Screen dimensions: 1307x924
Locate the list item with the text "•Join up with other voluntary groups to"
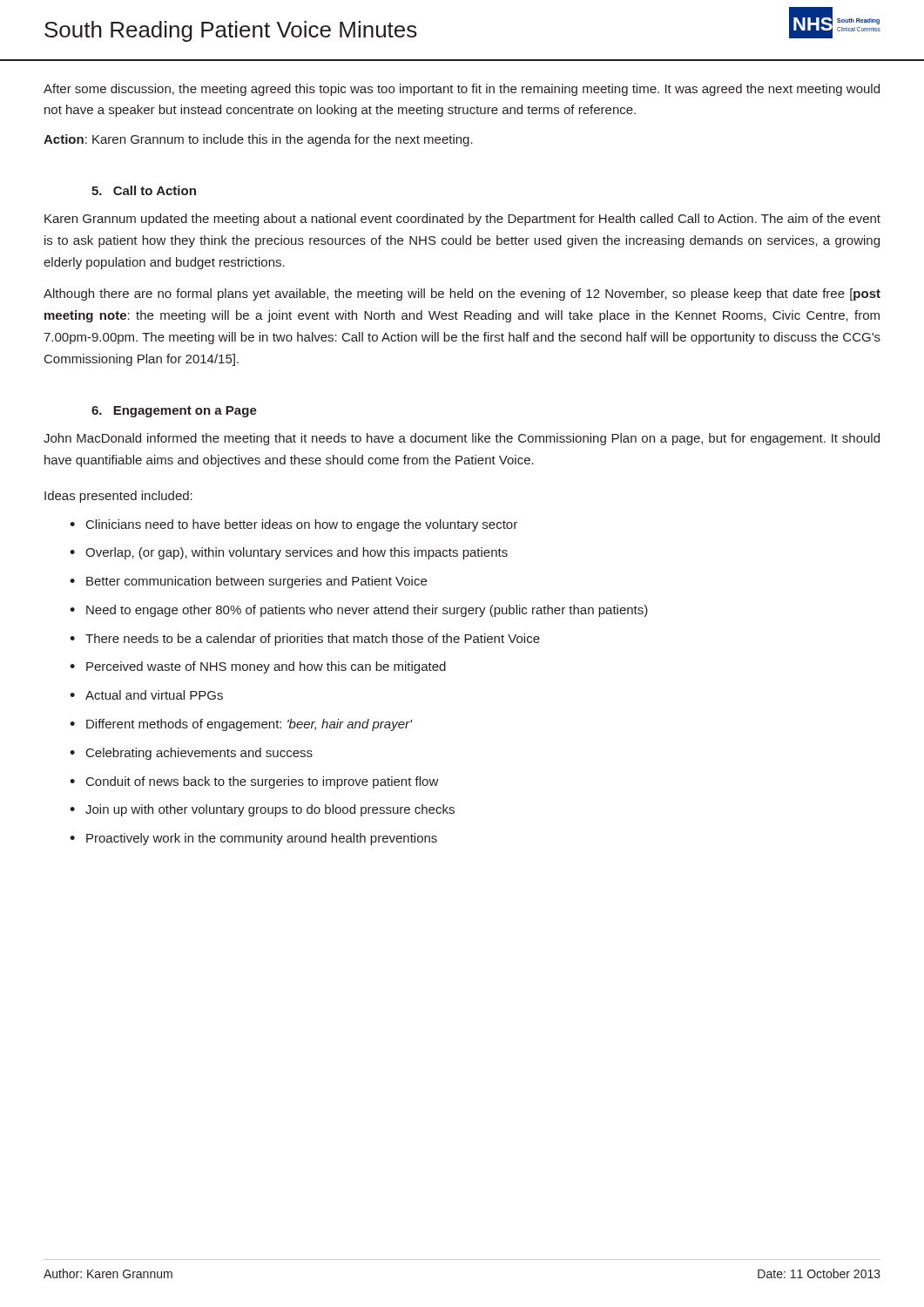coord(262,811)
